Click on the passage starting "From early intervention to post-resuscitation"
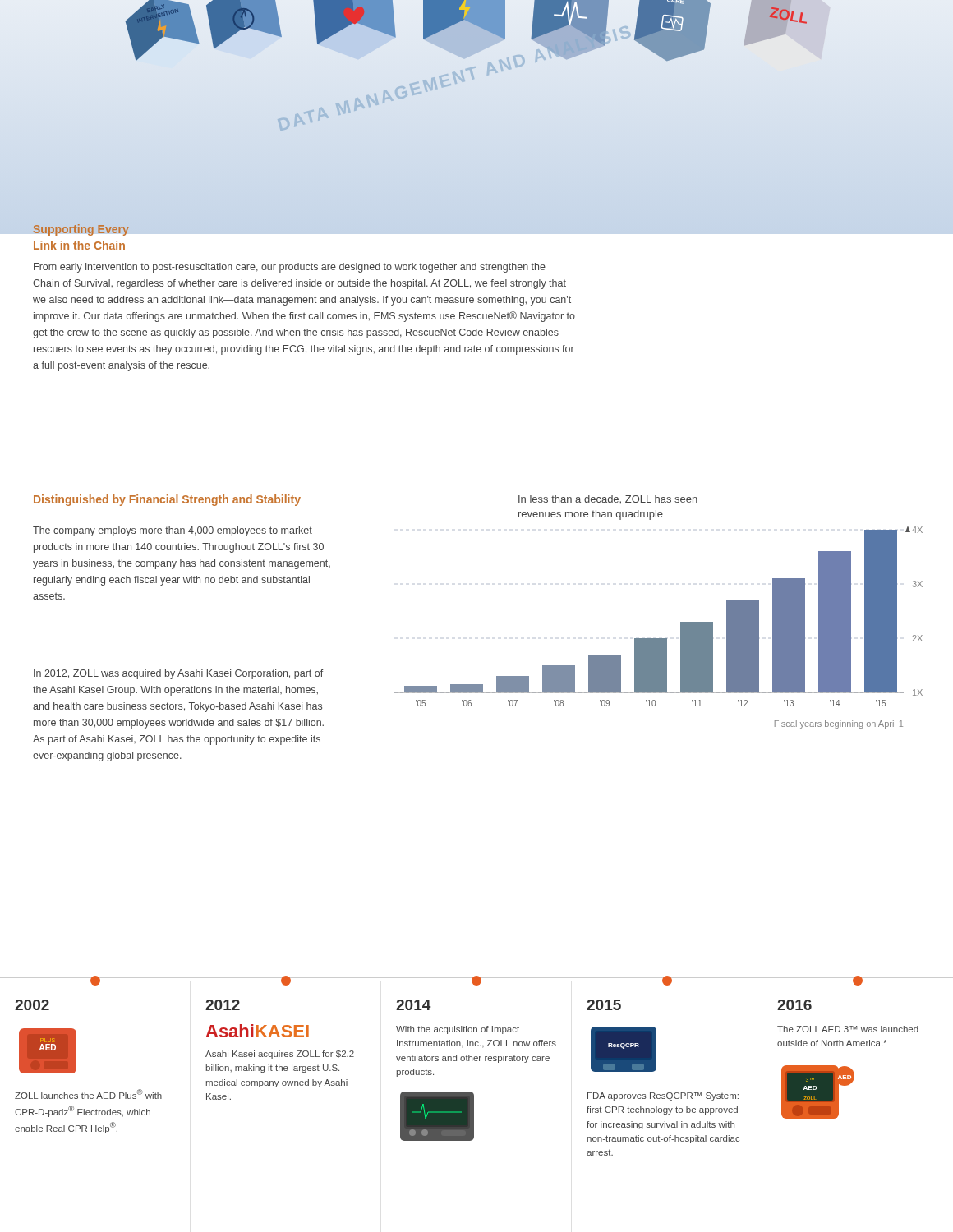The width and height of the screenshot is (953, 1232). point(304,316)
